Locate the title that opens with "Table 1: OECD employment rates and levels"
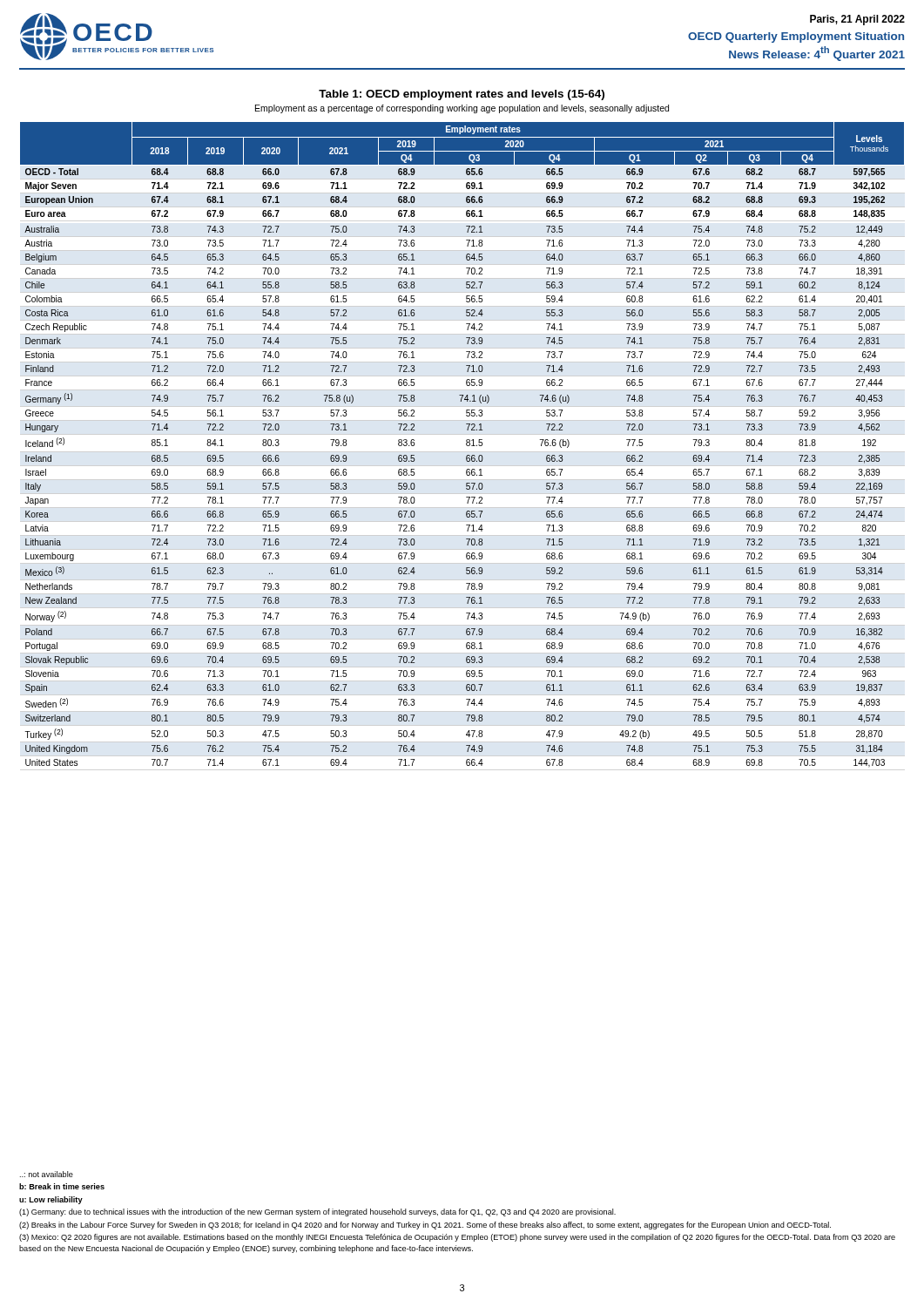This screenshot has width=924, height=1307. click(x=462, y=94)
